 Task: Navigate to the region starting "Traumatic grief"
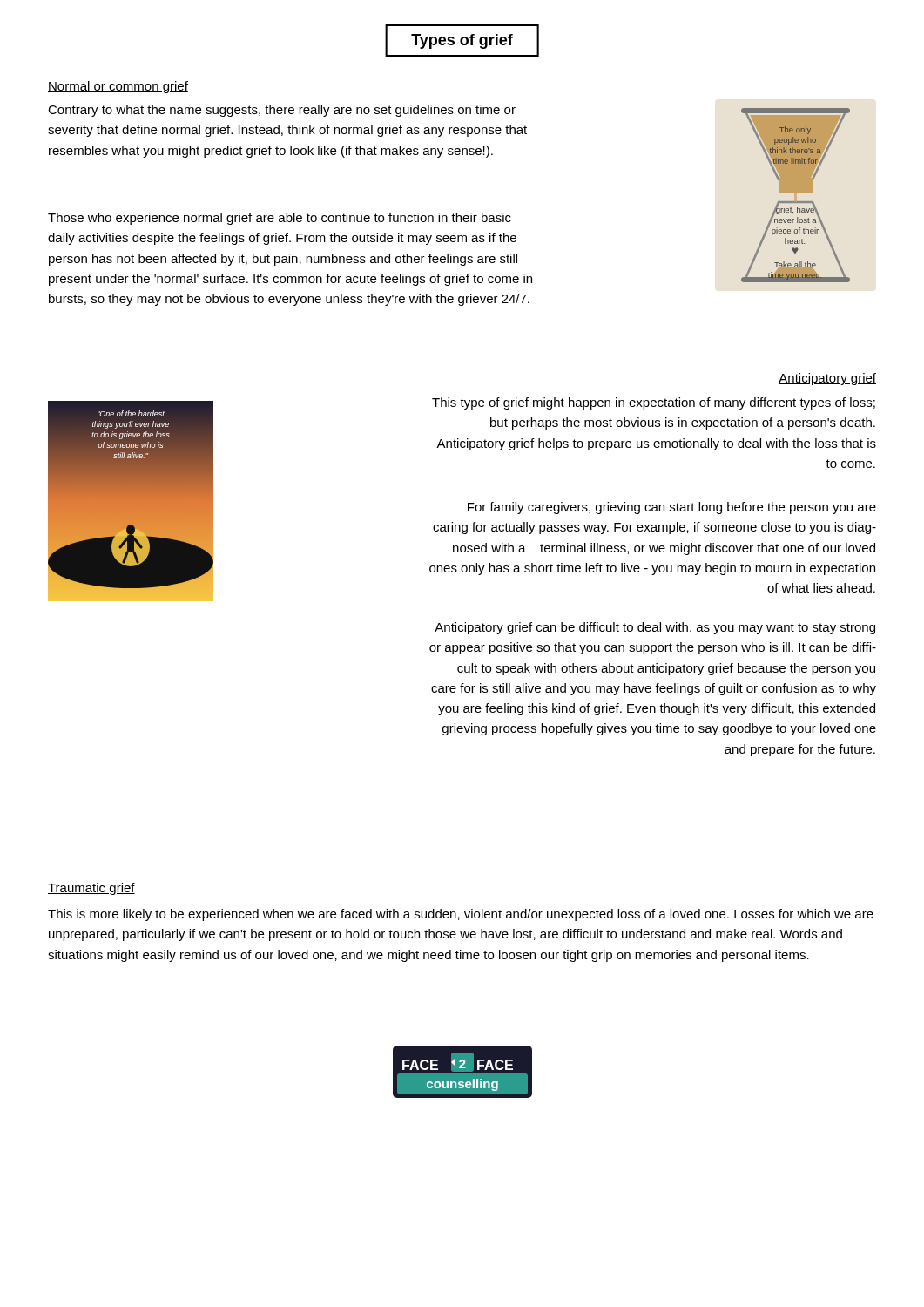coord(91,887)
